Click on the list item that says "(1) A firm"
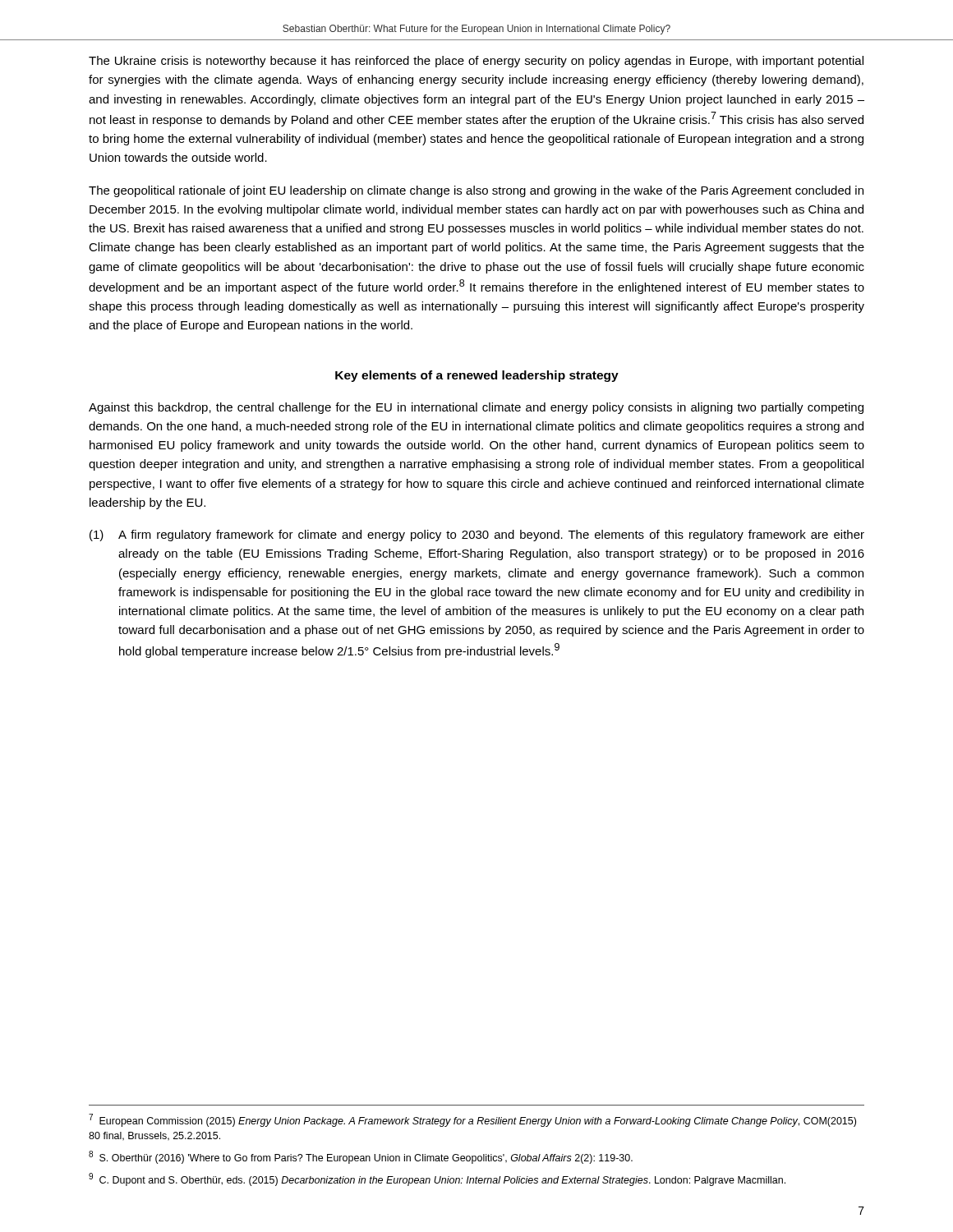953x1232 pixels. (476, 592)
